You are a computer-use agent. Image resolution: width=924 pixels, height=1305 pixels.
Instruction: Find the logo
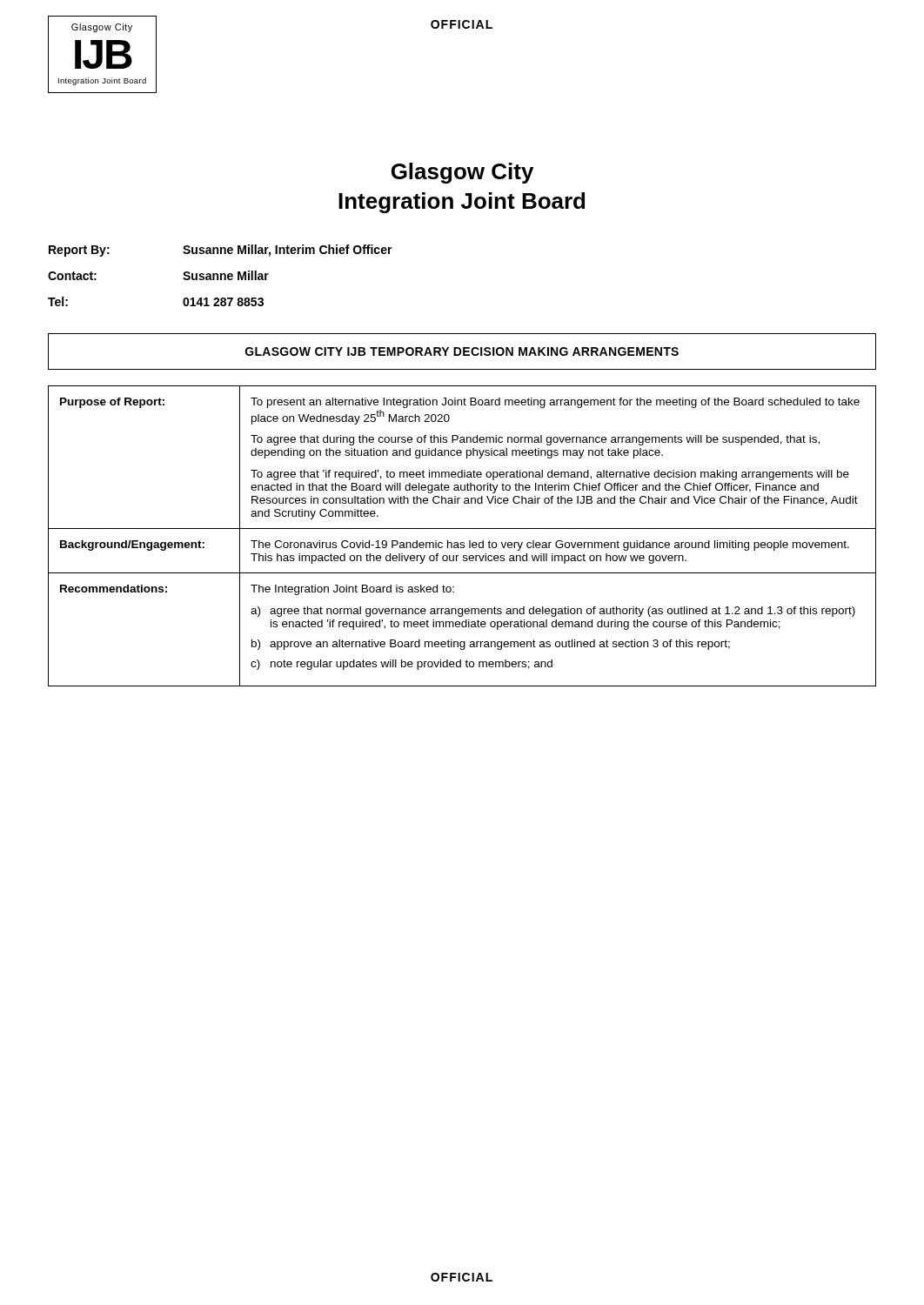click(x=117, y=54)
